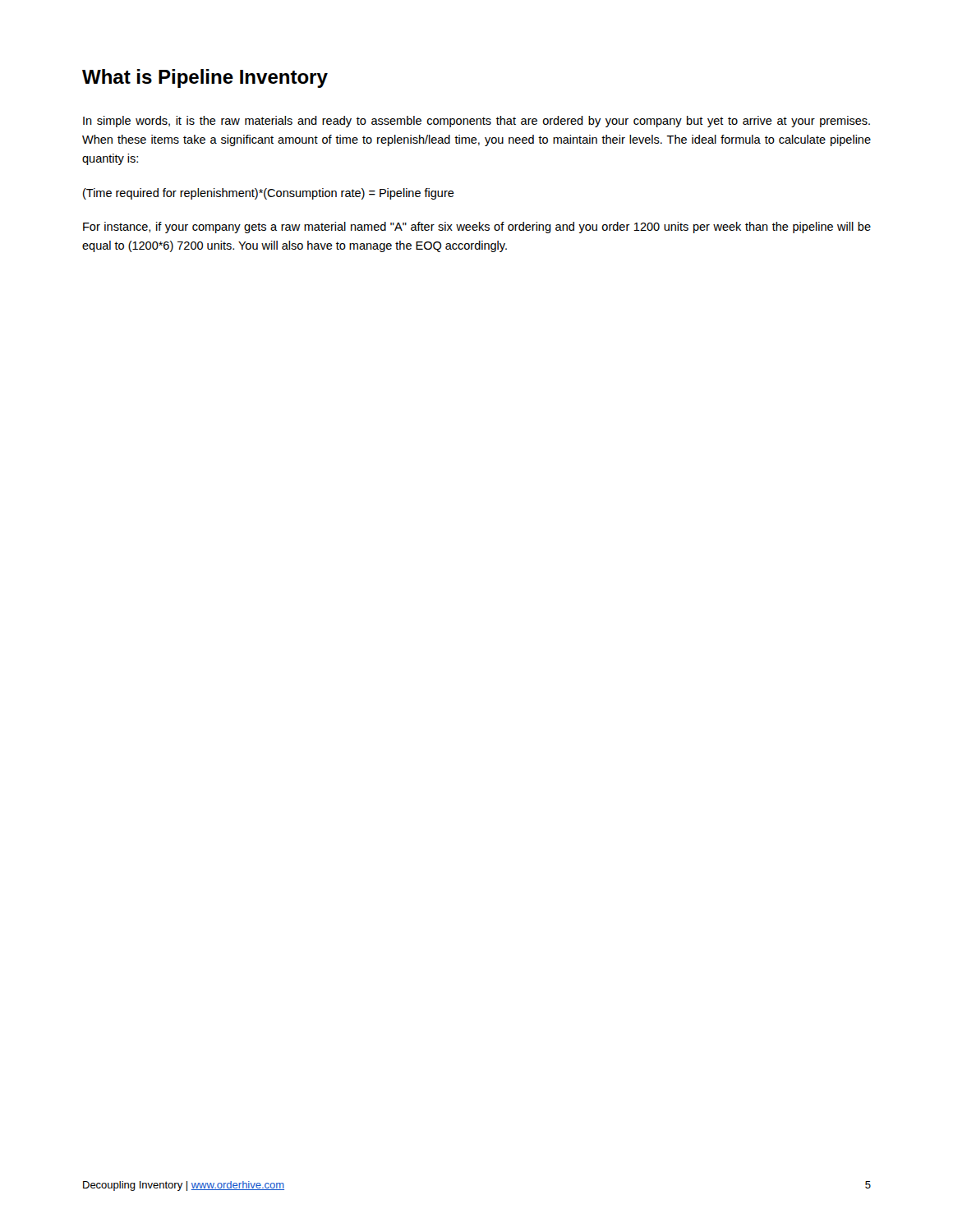The width and height of the screenshot is (953, 1232).
Task: Where is the title that starts "What is Pipeline"?
Action: point(205,77)
